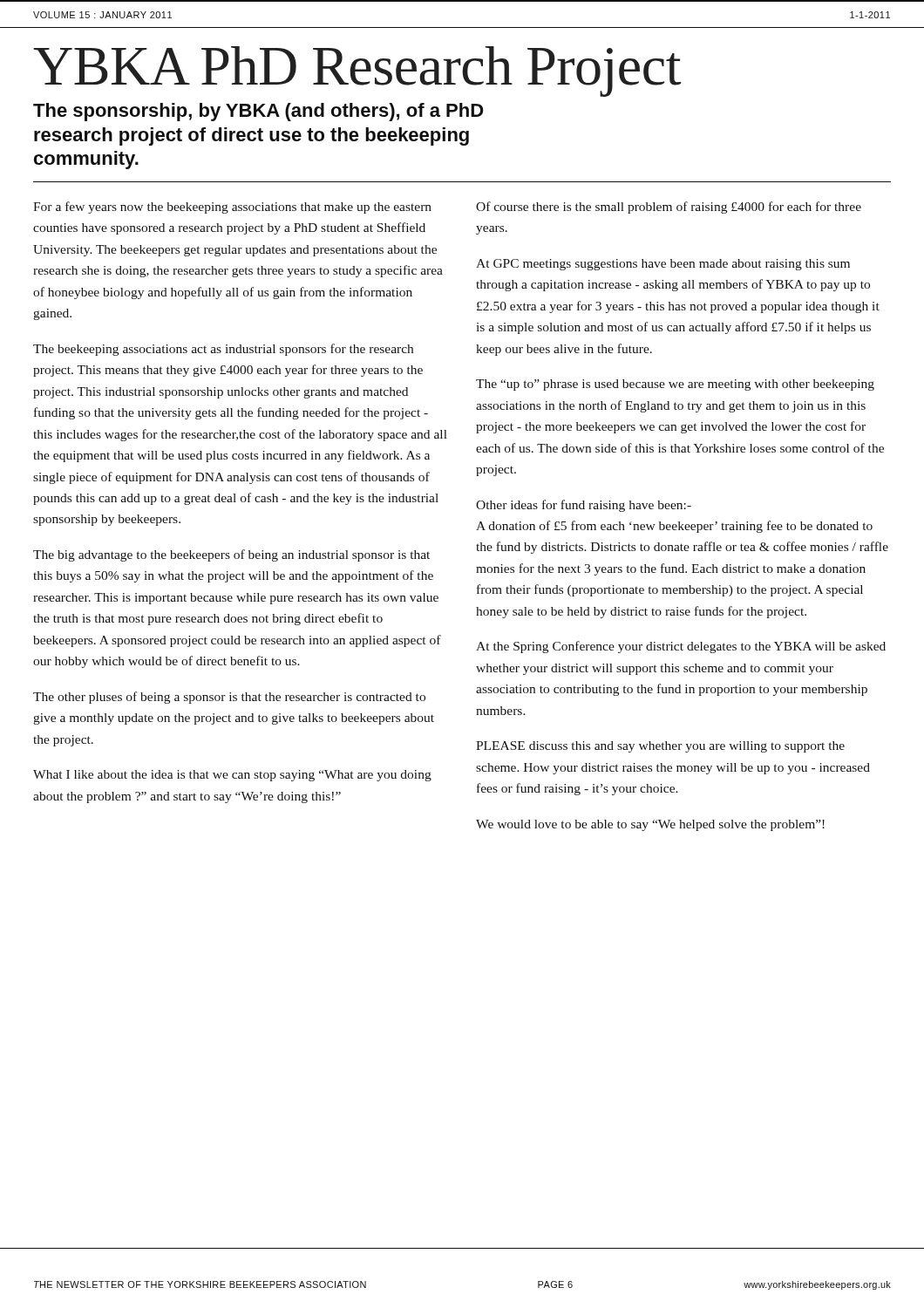The image size is (924, 1308).
Task: Select the text block that says "At GPC meetings suggestions have"
Action: click(x=683, y=306)
